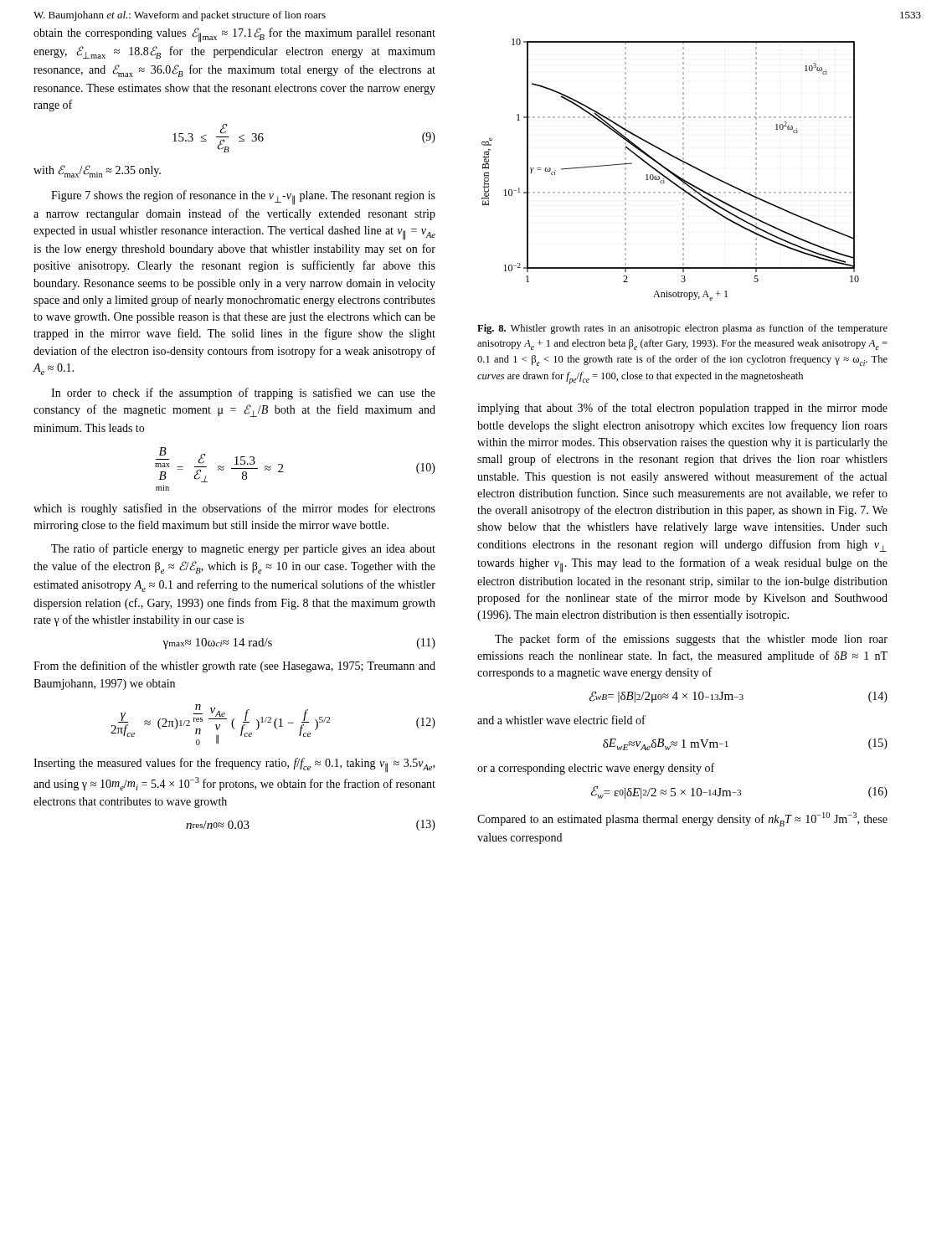Point to the block beginning "and a whistler wave electric field"

561,720
